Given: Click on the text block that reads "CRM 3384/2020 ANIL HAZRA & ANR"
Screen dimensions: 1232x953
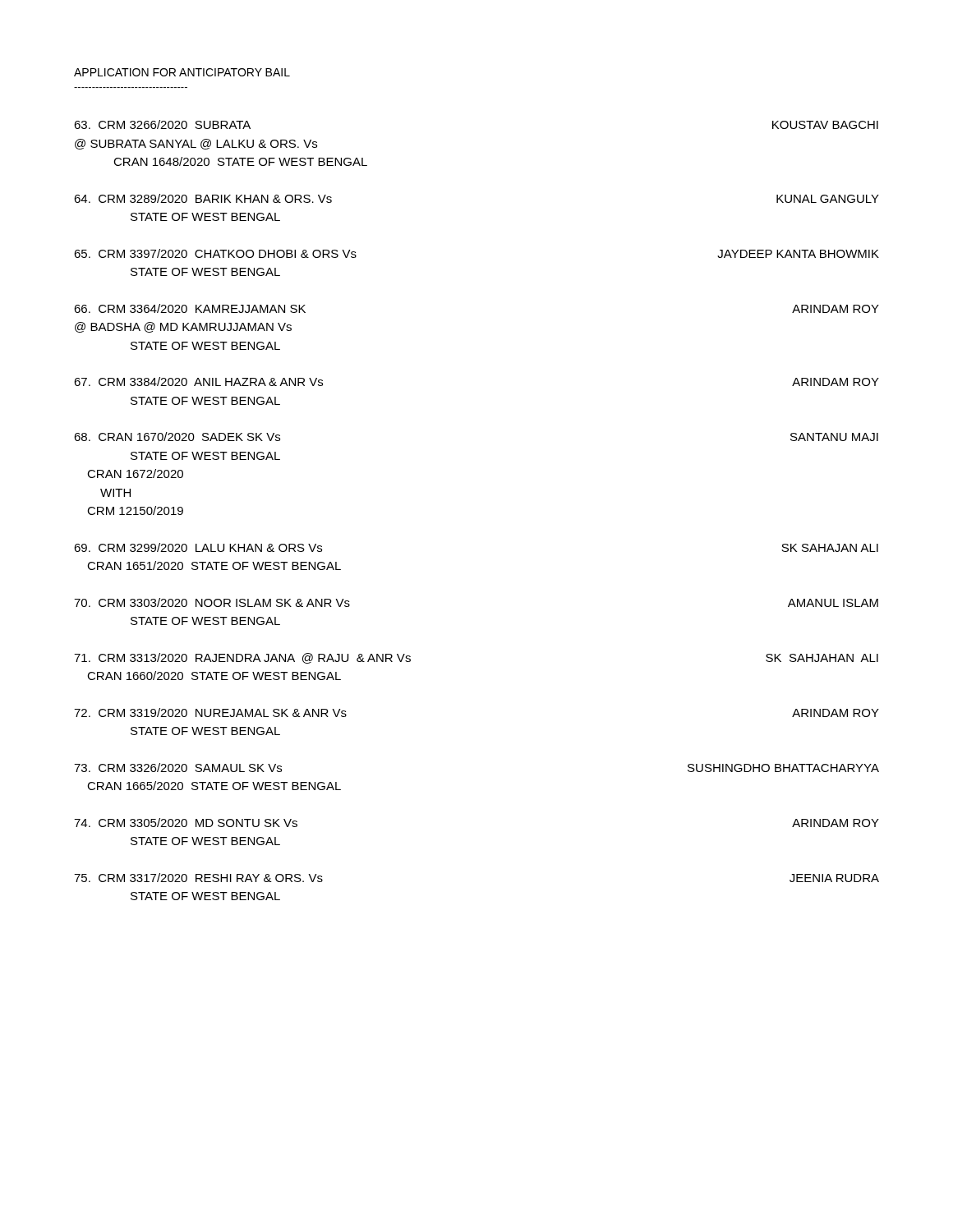Looking at the screenshot, I should click(x=197, y=382).
